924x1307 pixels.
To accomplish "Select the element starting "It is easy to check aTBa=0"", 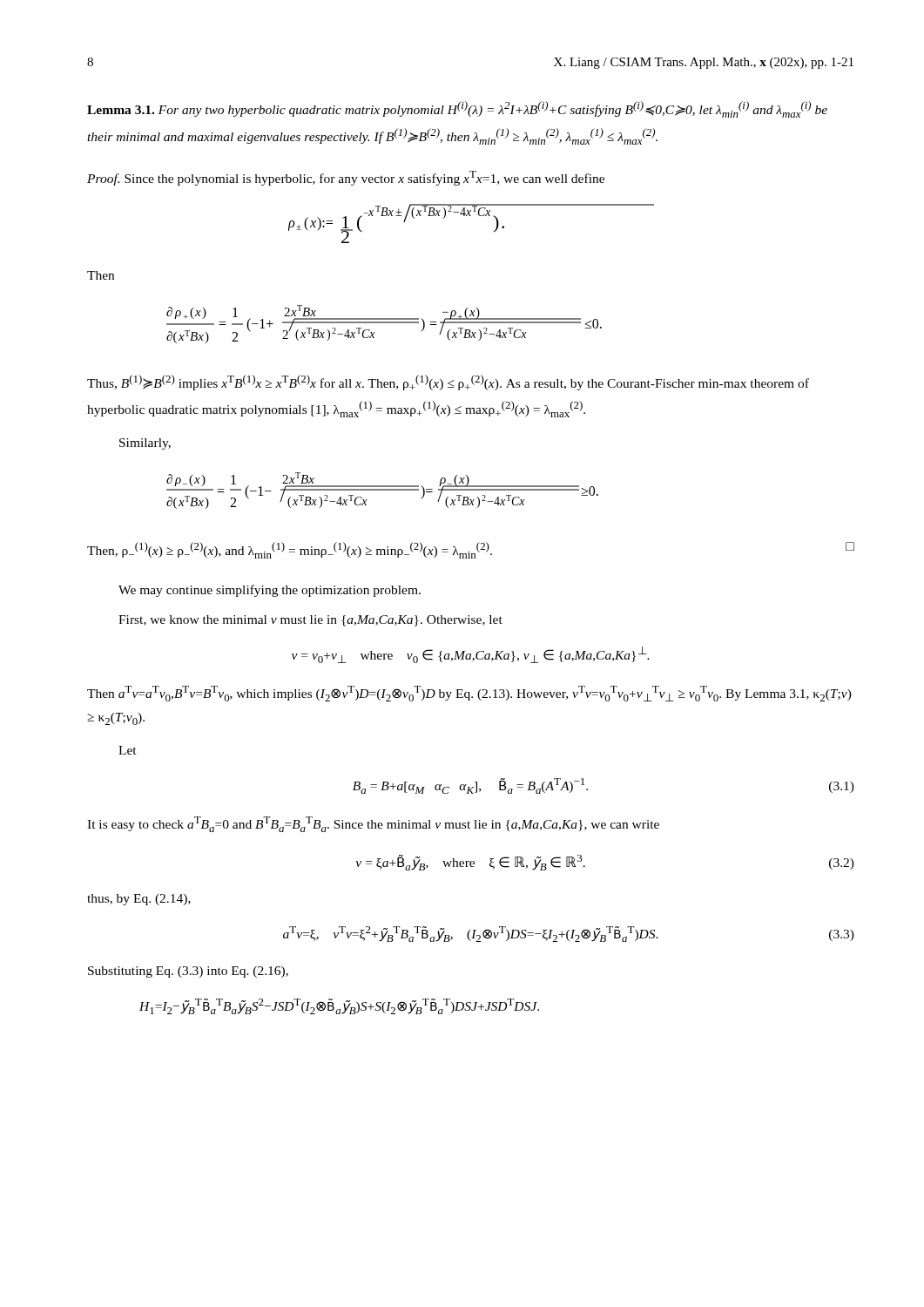I will tap(471, 824).
